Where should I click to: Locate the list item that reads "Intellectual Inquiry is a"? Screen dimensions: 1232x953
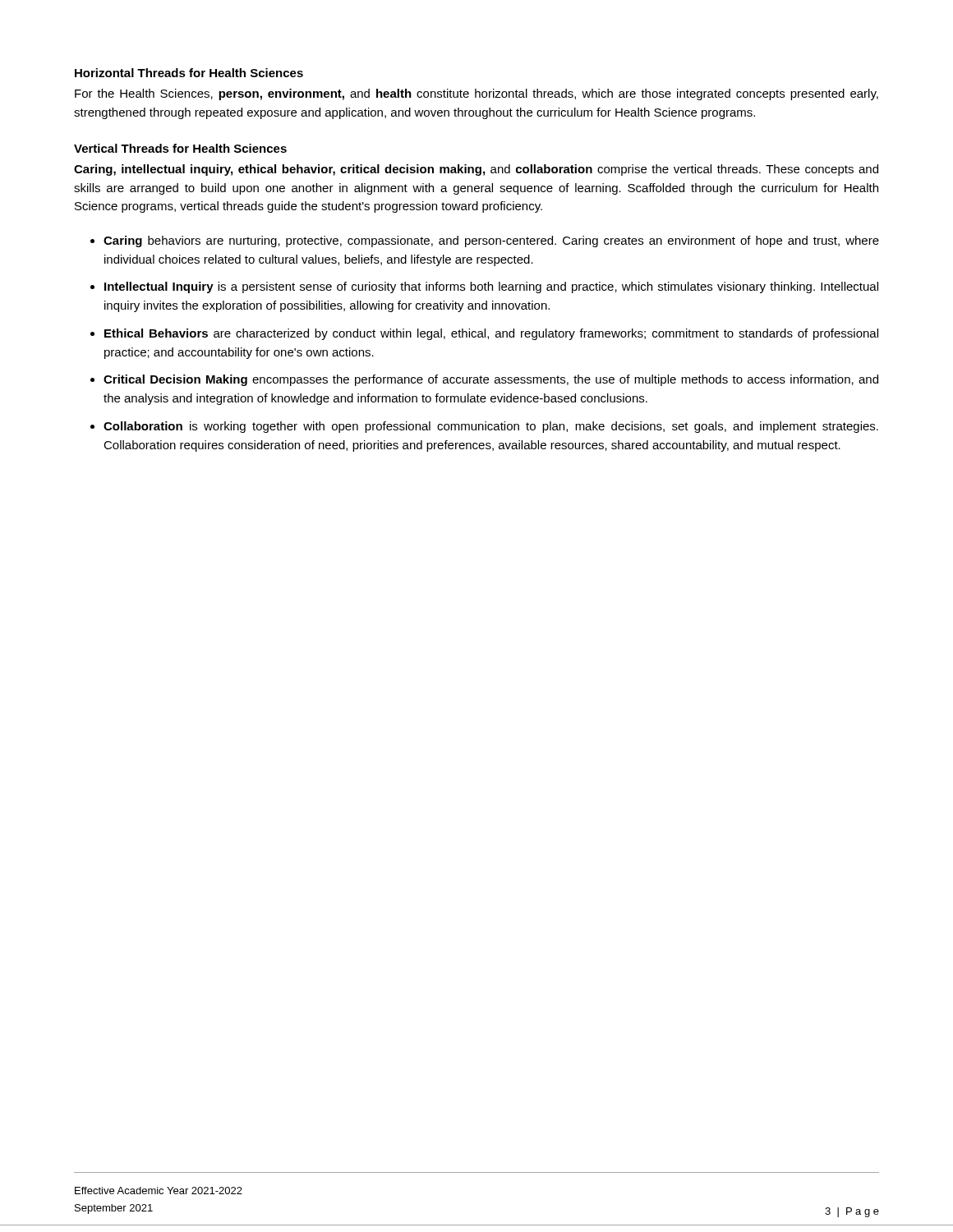click(491, 296)
